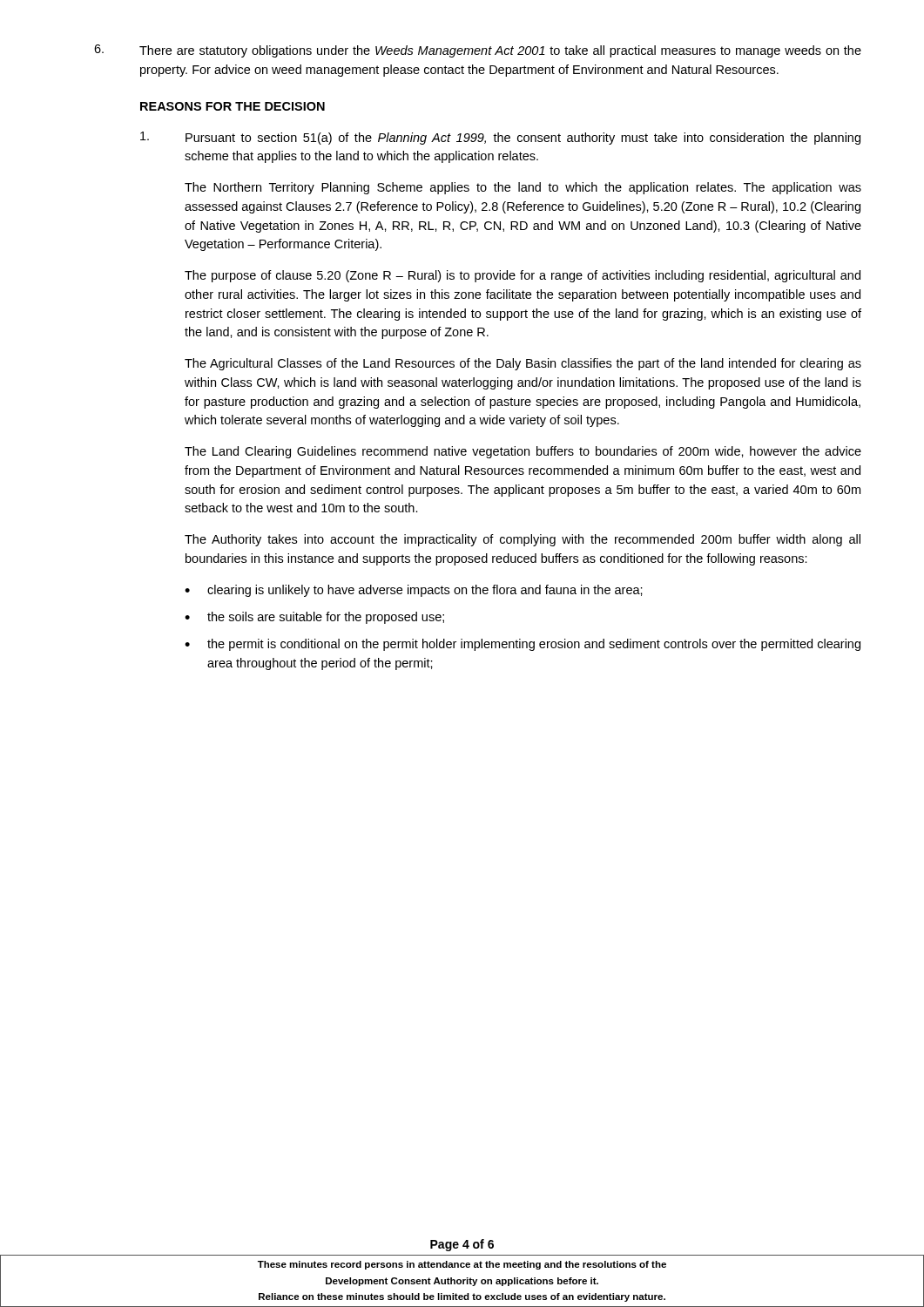
Task: Locate the block of text that opens with "• the soils are suitable for the"
Action: pyautogui.click(x=314, y=618)
